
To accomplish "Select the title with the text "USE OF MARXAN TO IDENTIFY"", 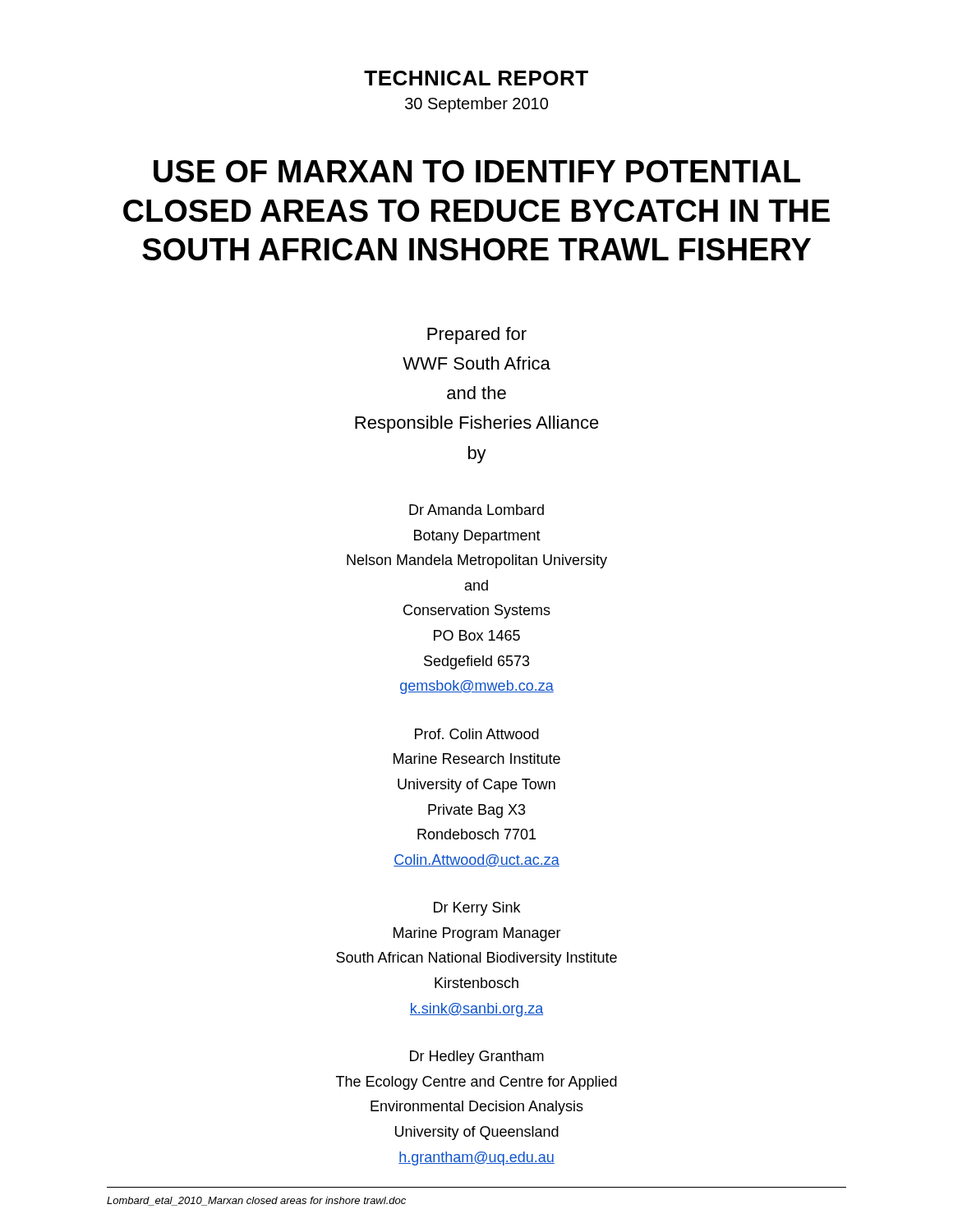I will [476, 211].
